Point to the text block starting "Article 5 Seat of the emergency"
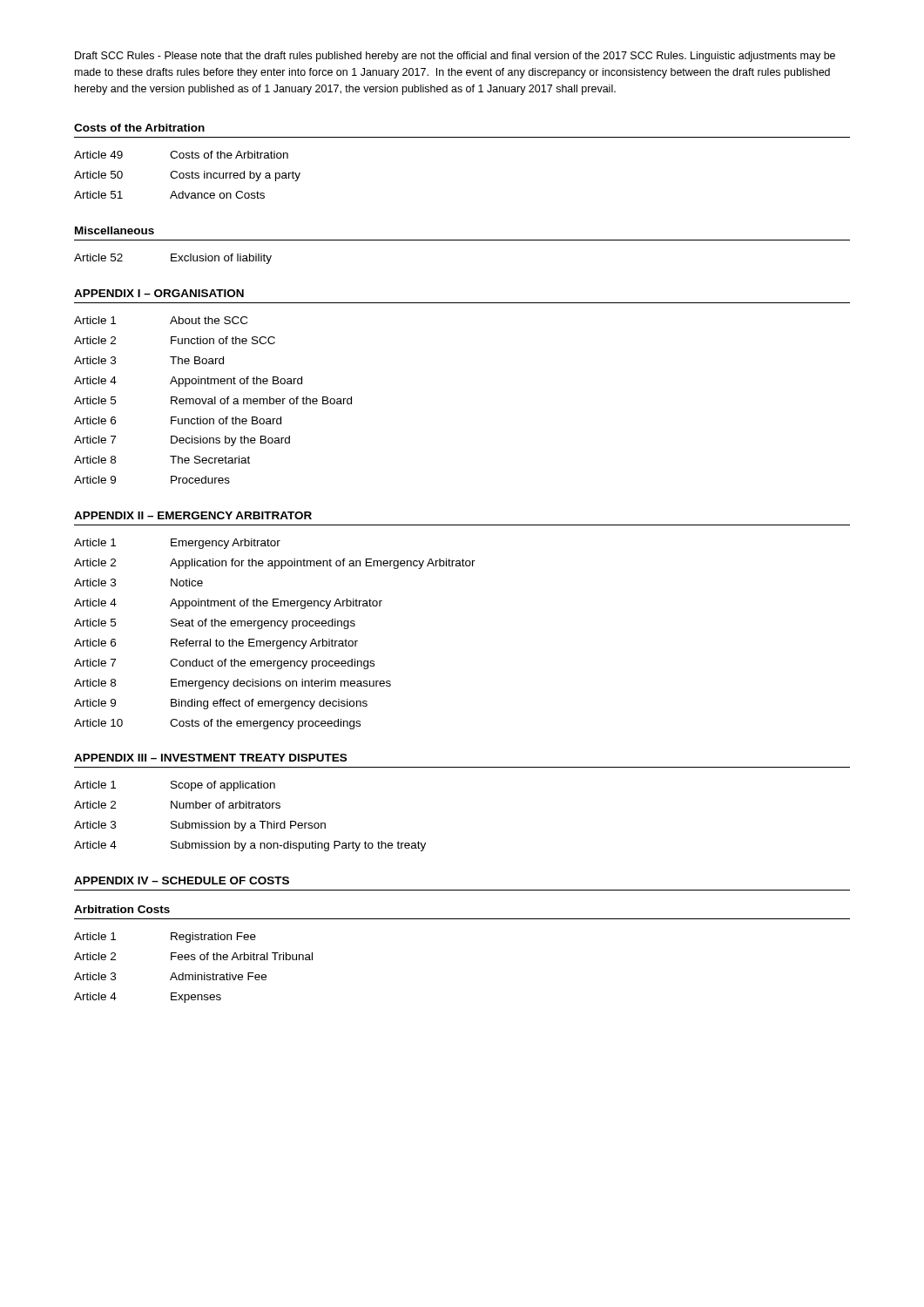Image resolution: width=924 pixels, height=1307 pixels. point(215,624)
